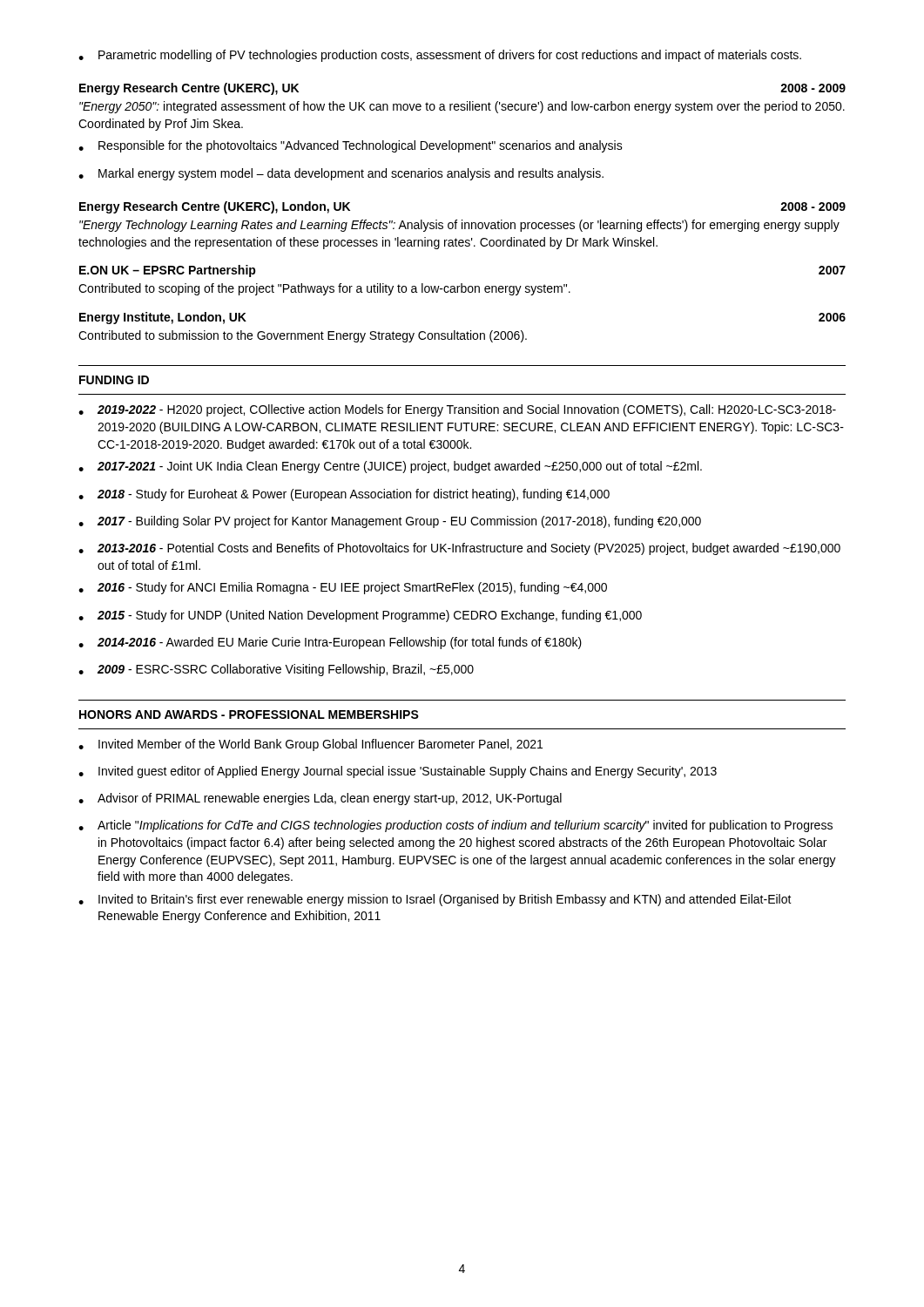Select the list item that reads "• 2015 - Study for UNDP (United"
Viewport: 924px width, 1307px height.
462,618
